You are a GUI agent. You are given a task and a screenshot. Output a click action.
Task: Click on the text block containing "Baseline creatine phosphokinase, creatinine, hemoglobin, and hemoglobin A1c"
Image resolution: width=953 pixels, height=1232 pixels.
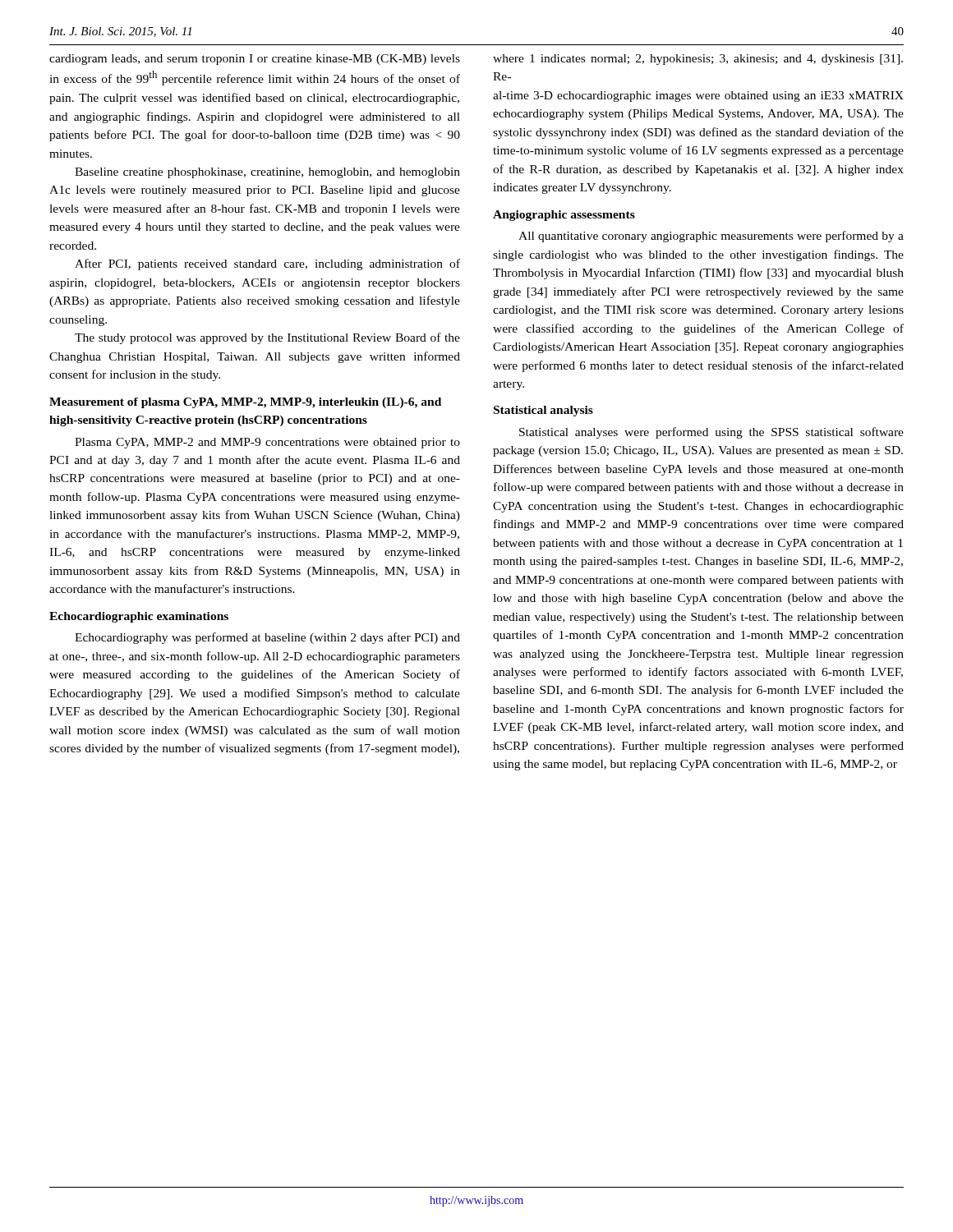(255, 209)
